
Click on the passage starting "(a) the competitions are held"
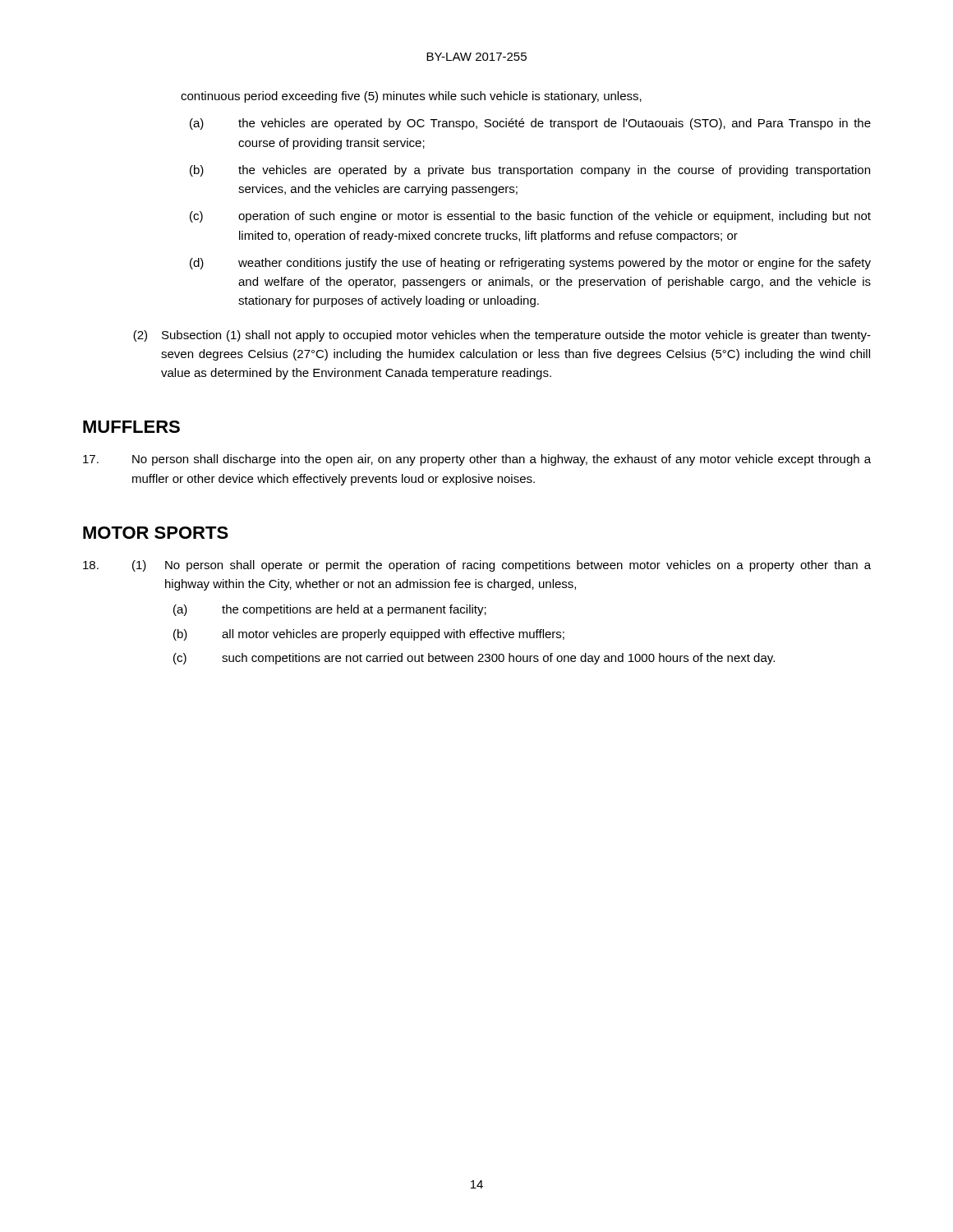click(x=330, y=610)
